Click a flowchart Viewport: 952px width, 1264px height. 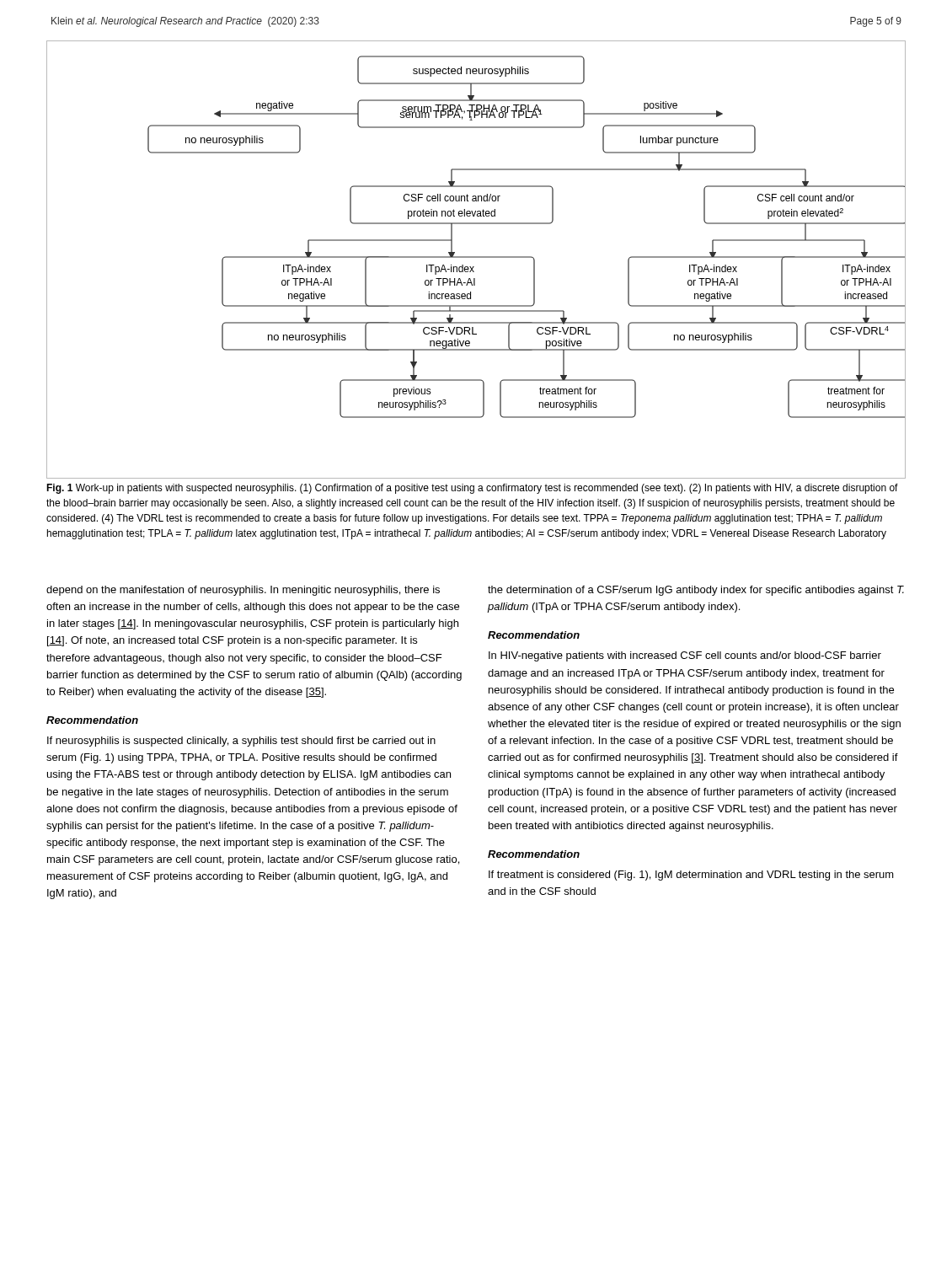(476, 260)
